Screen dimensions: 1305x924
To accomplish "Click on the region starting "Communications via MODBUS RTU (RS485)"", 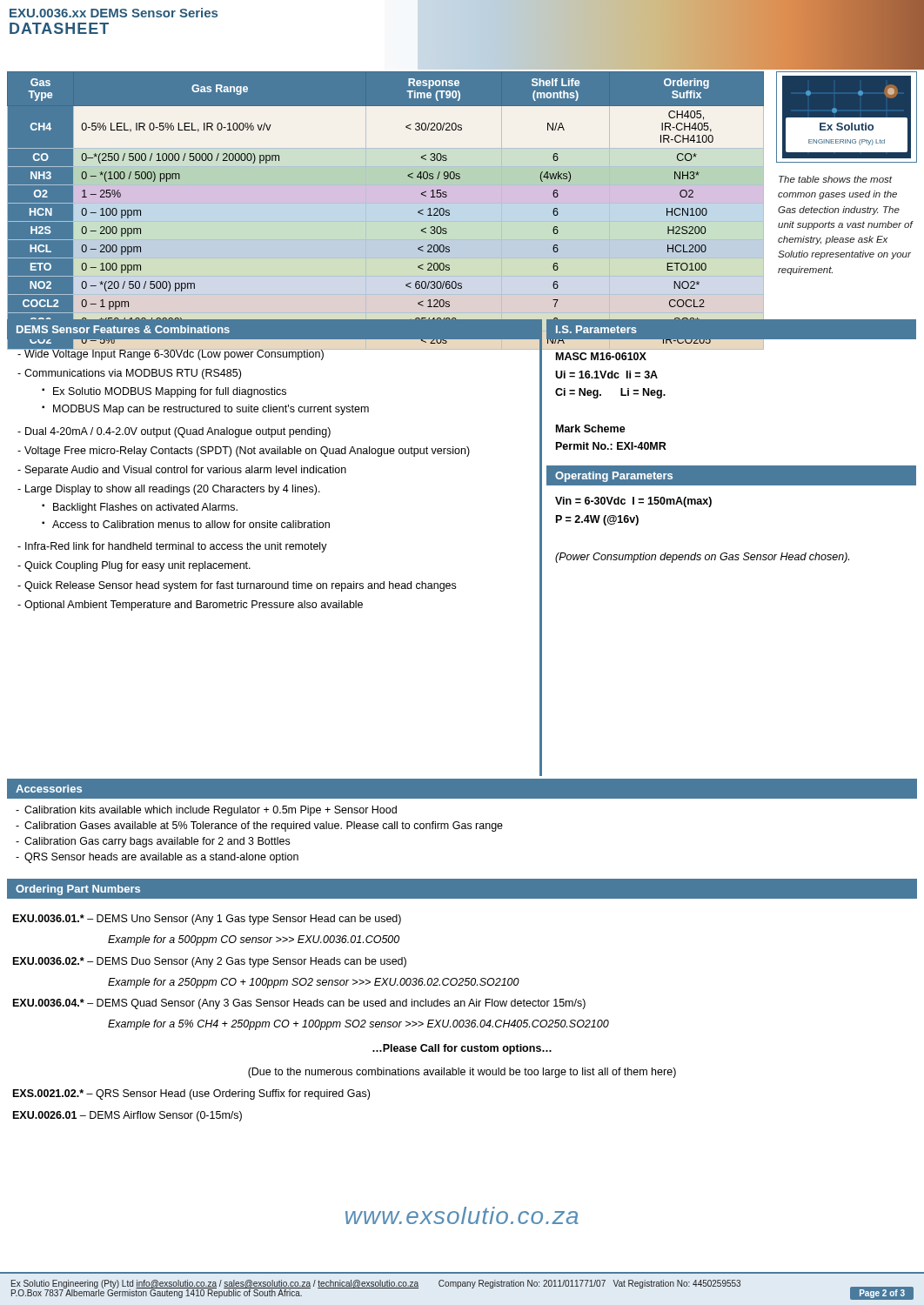I will click(277, 393).
